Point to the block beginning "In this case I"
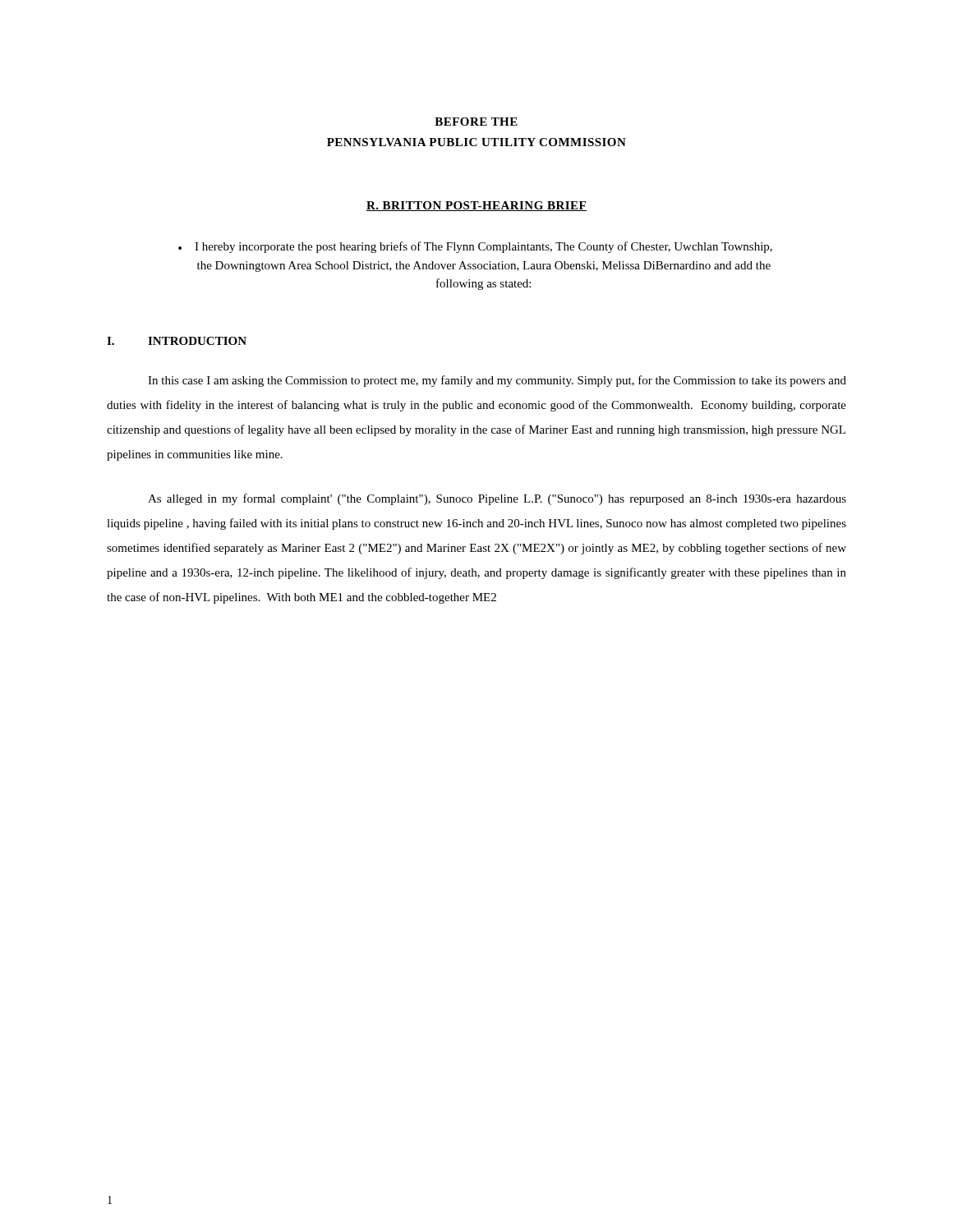 tap(476, 417)
